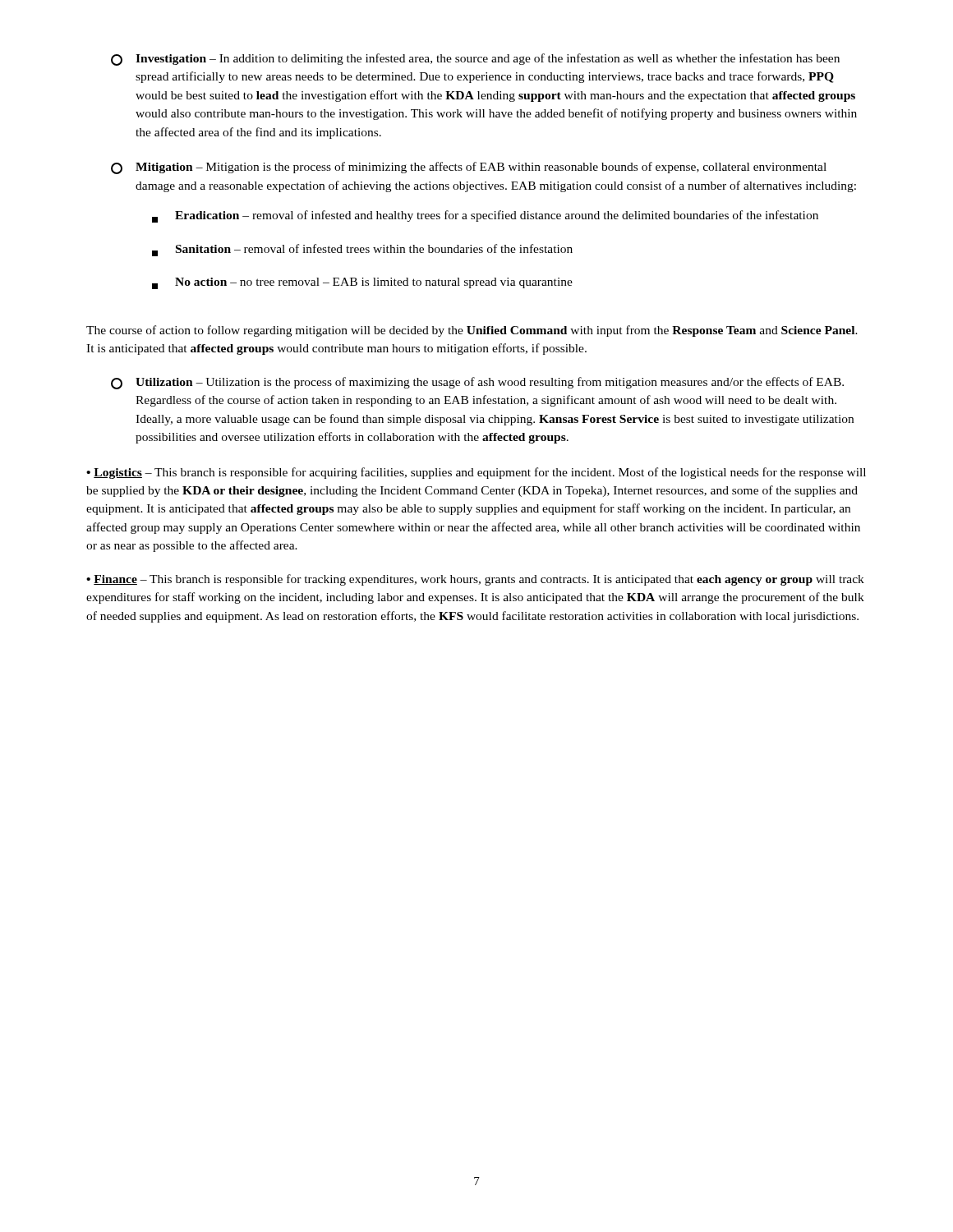Screen dimensions: 1232x953
Task: Click on the list item that says "Eradication – removal of"
Action: coord(509,217)
